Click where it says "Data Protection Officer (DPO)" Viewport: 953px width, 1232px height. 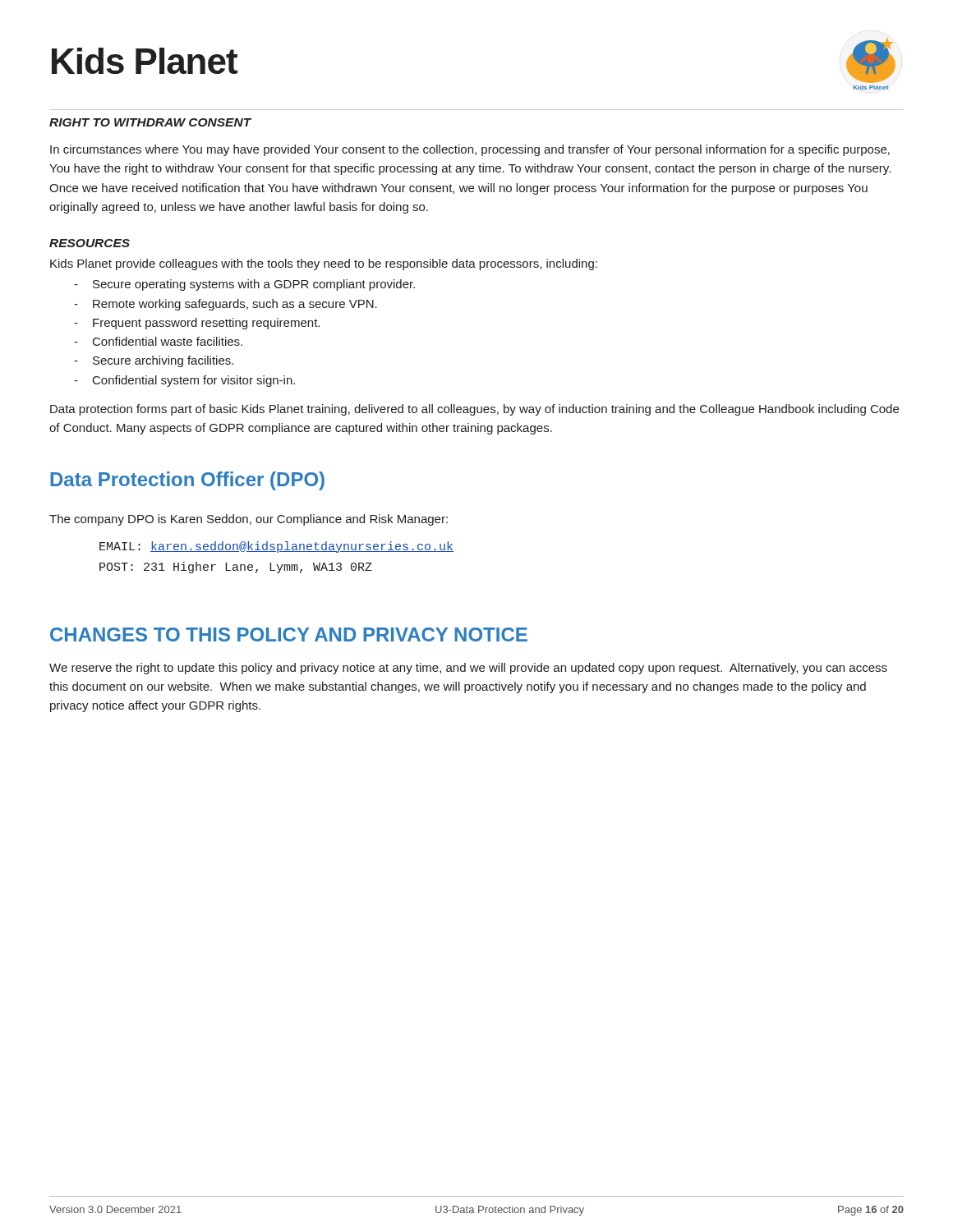(x=187, y=480)
